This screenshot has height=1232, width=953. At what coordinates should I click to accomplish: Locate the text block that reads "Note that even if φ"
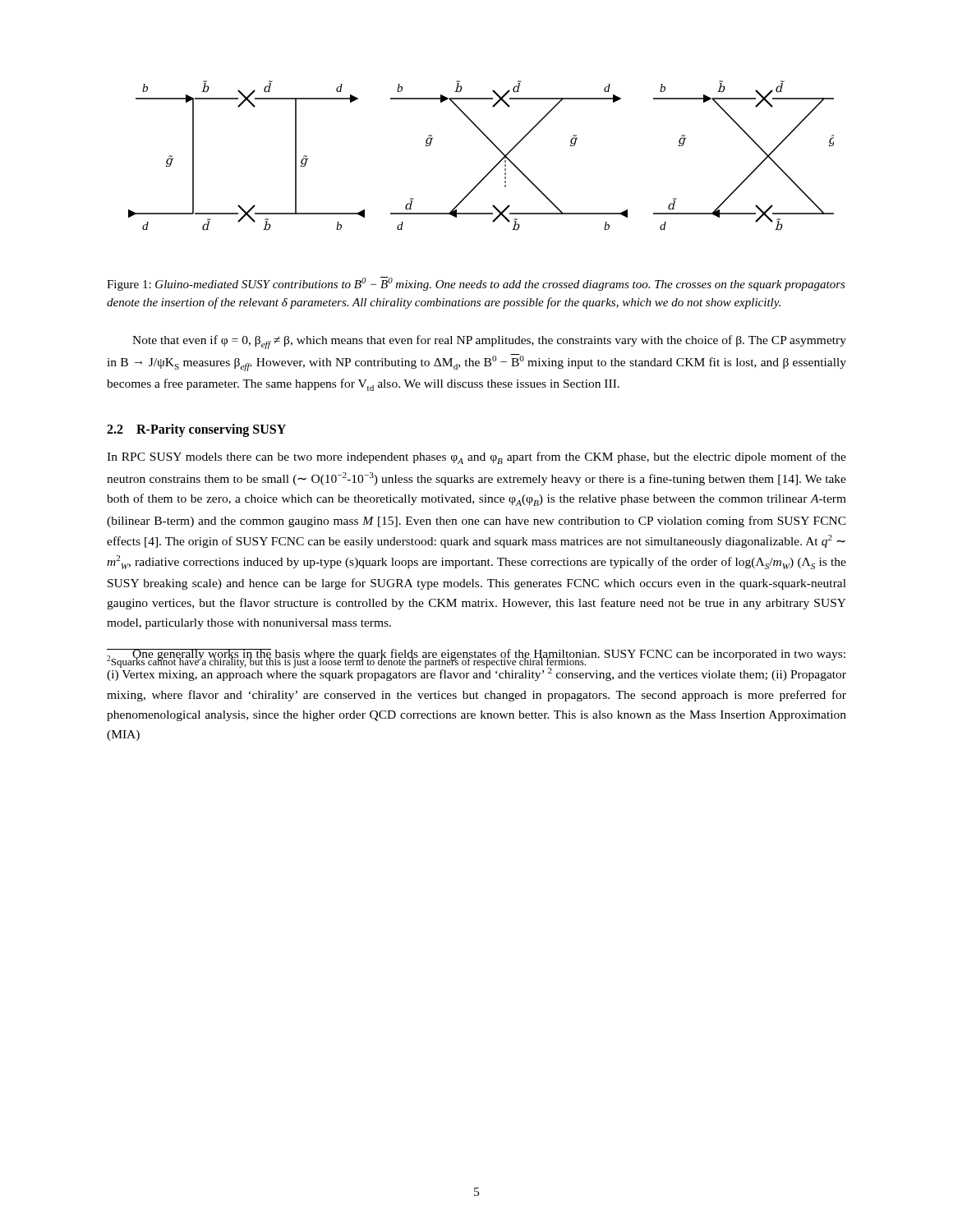(476, 363)
